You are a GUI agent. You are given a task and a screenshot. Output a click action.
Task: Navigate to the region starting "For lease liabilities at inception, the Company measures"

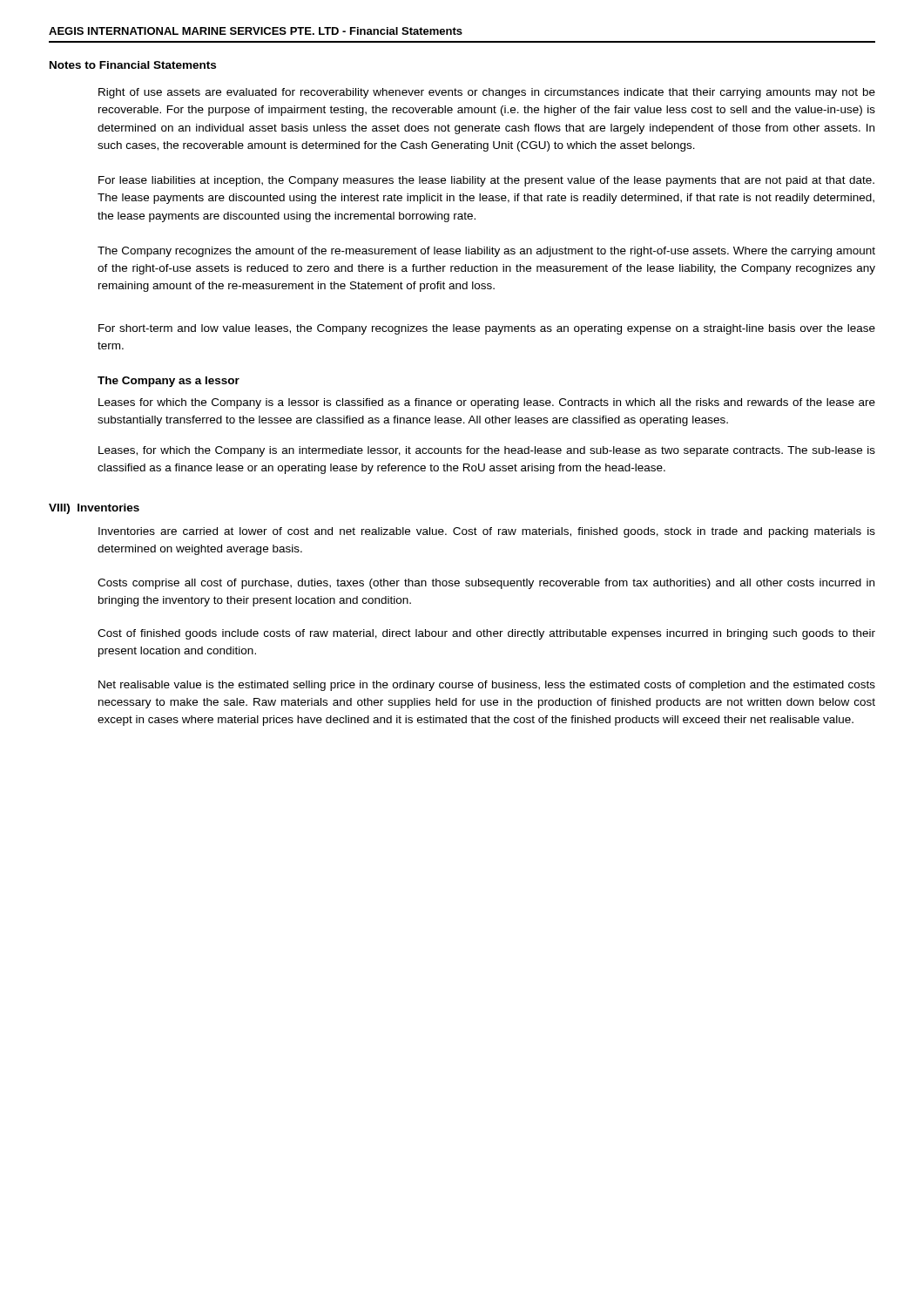[x=486, y=198]
